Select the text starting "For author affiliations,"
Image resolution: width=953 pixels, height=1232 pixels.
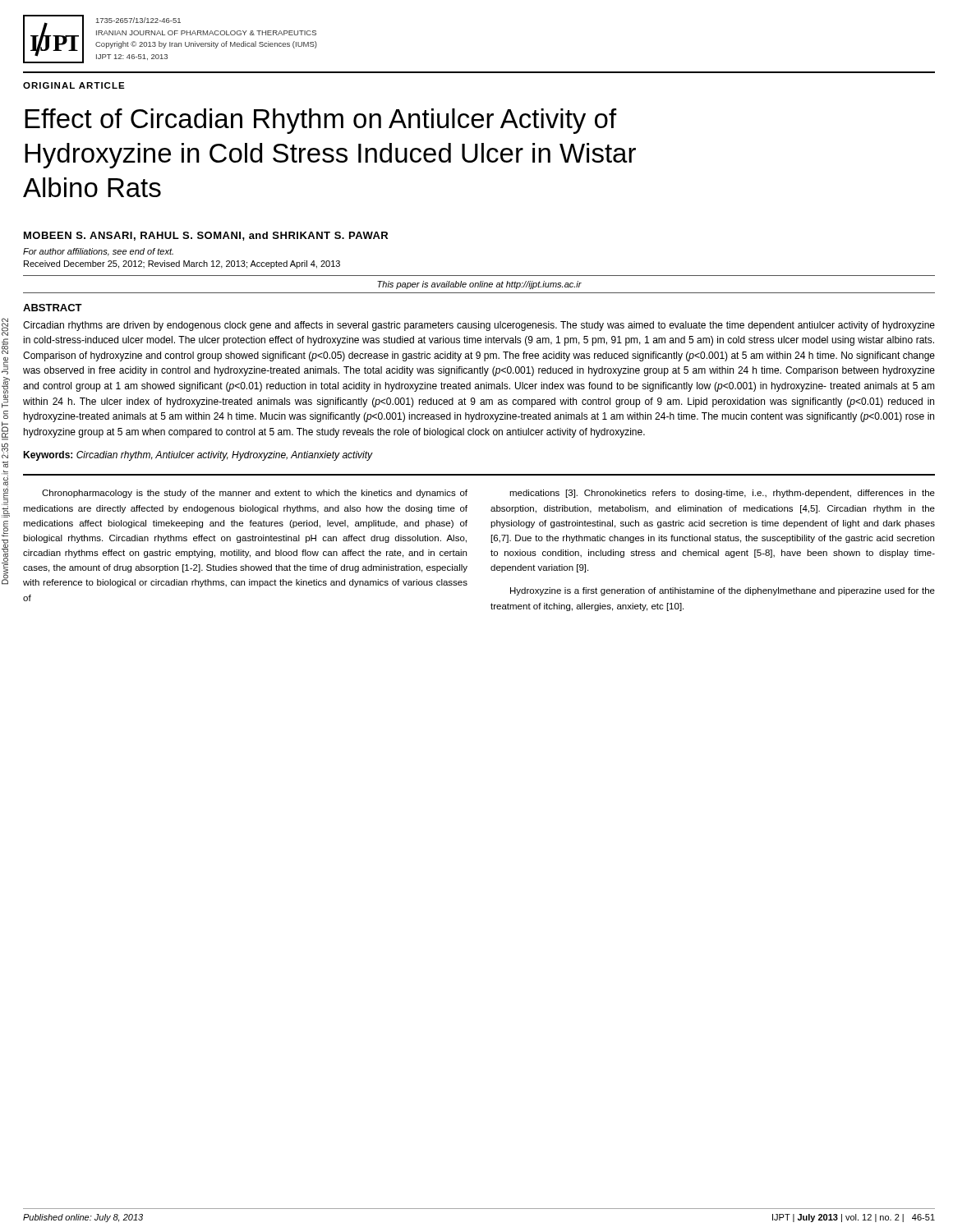99,251
